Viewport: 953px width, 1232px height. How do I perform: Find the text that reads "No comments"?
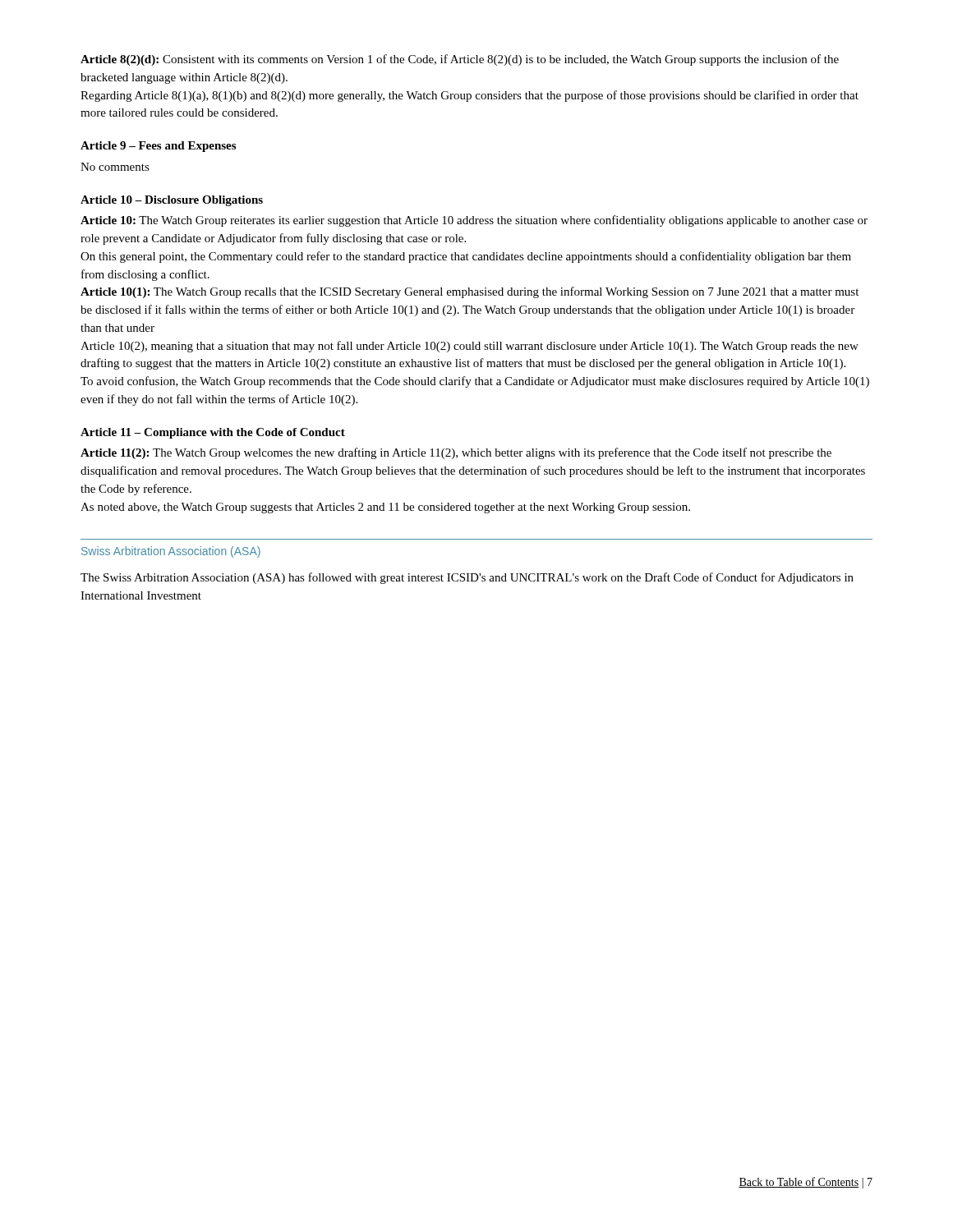(115, 167)
